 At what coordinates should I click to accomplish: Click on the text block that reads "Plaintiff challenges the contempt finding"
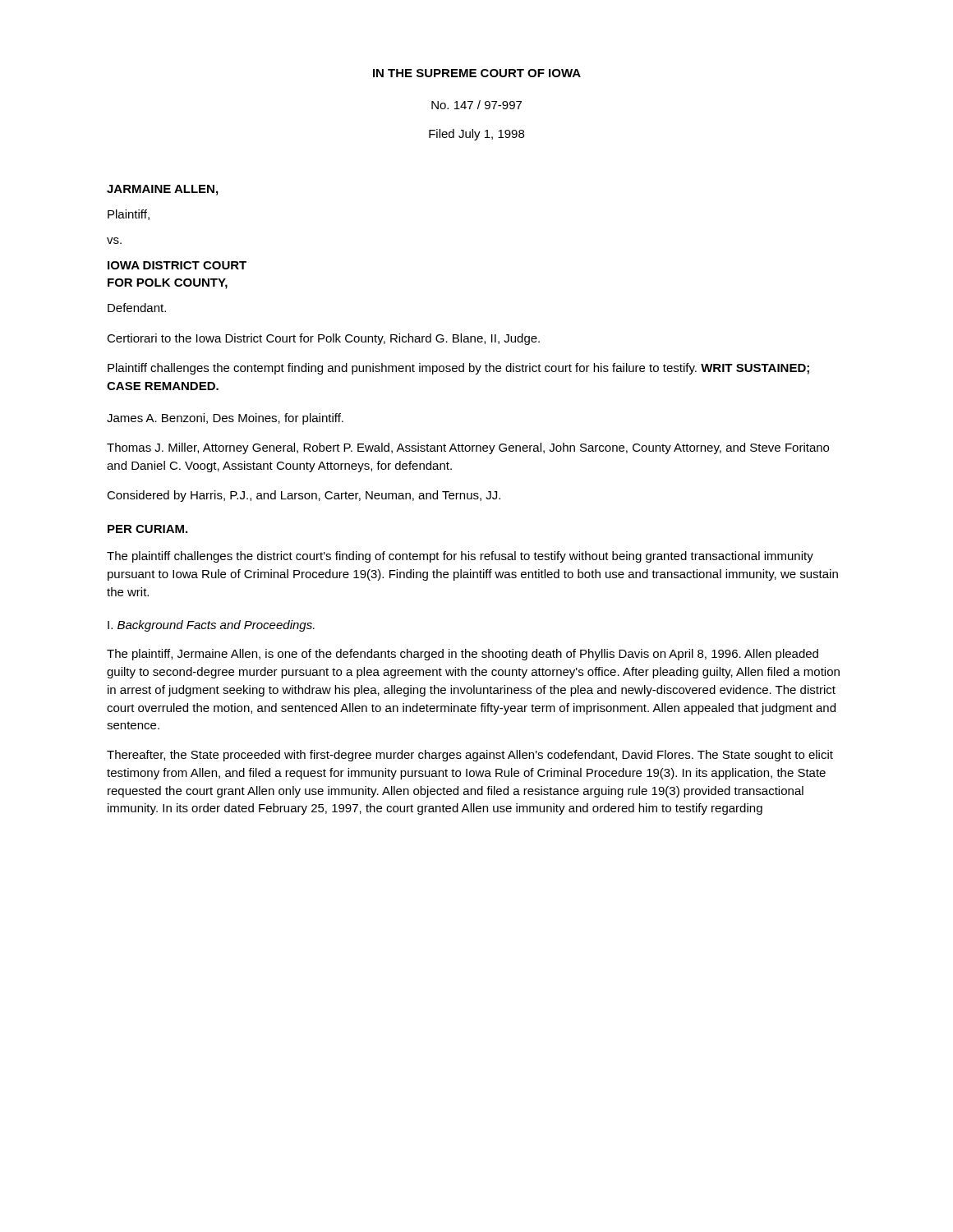tap(459, 376)
